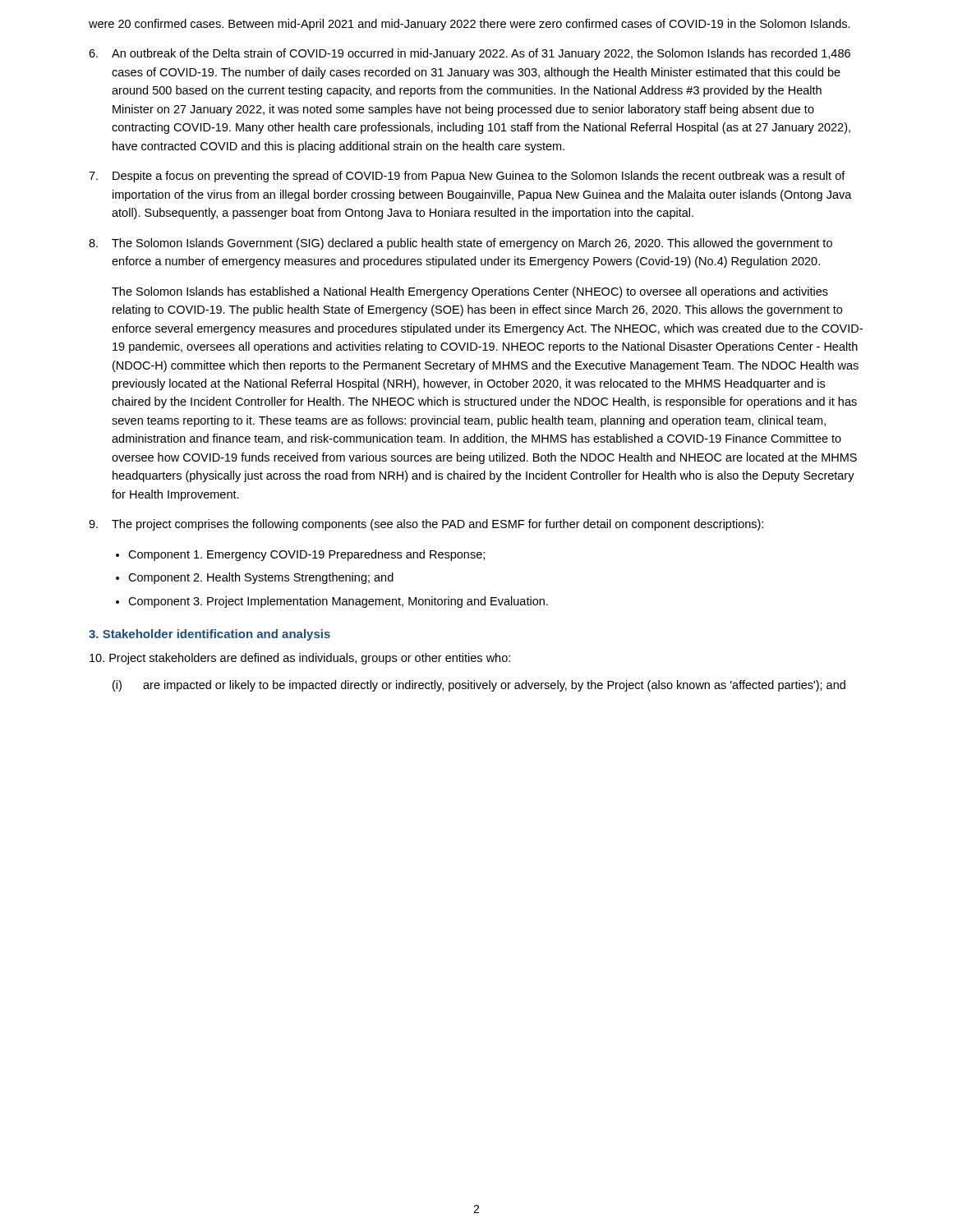Viewport: 953px width, 1232px height.
Task: Click on the text block containing "were 20 confirmed cases. Between mid-April 2021 and"
Action: click(x=476, y=24)
